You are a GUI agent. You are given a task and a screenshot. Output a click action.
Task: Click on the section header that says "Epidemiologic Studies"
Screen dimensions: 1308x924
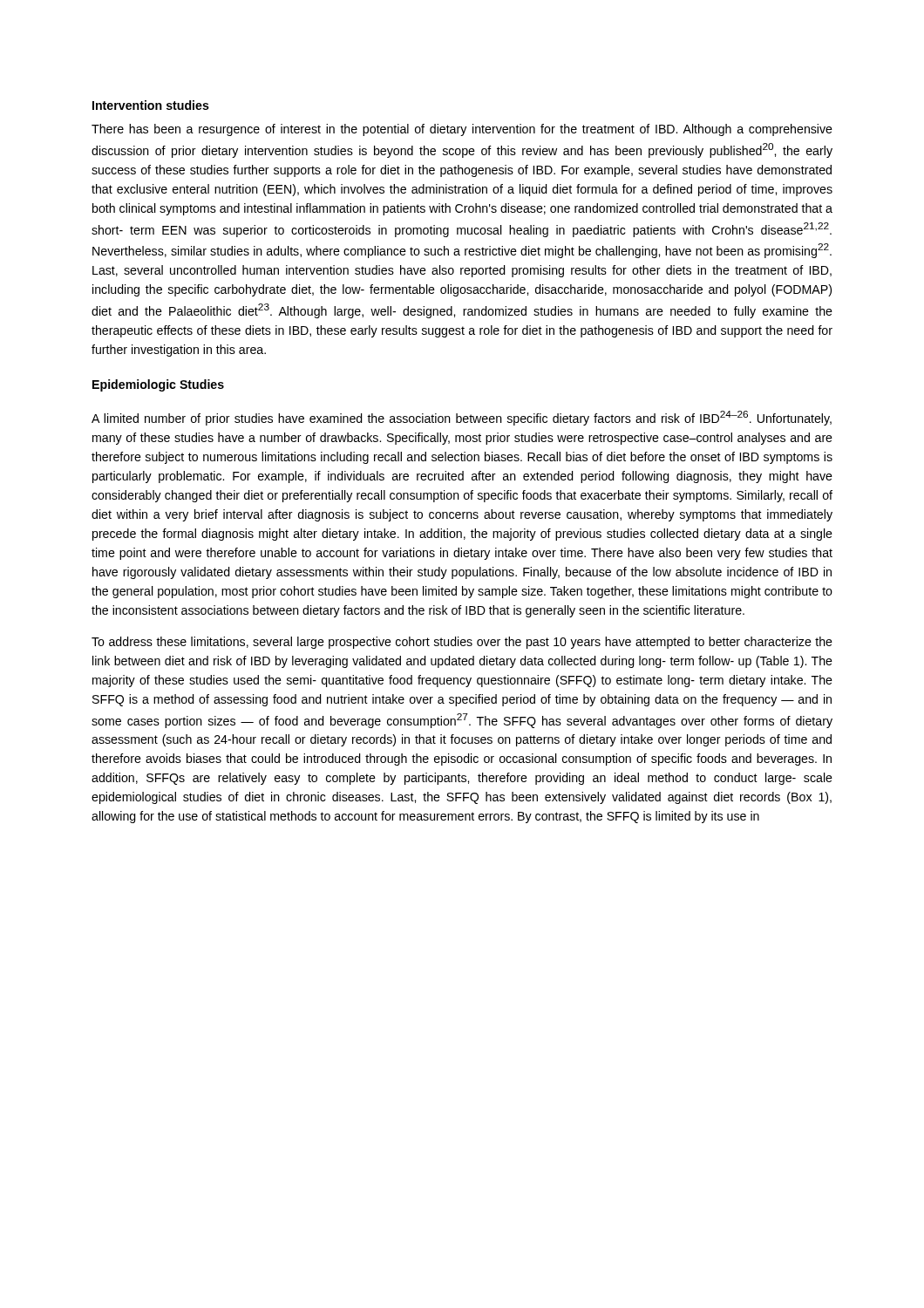[x=158, y=384]
